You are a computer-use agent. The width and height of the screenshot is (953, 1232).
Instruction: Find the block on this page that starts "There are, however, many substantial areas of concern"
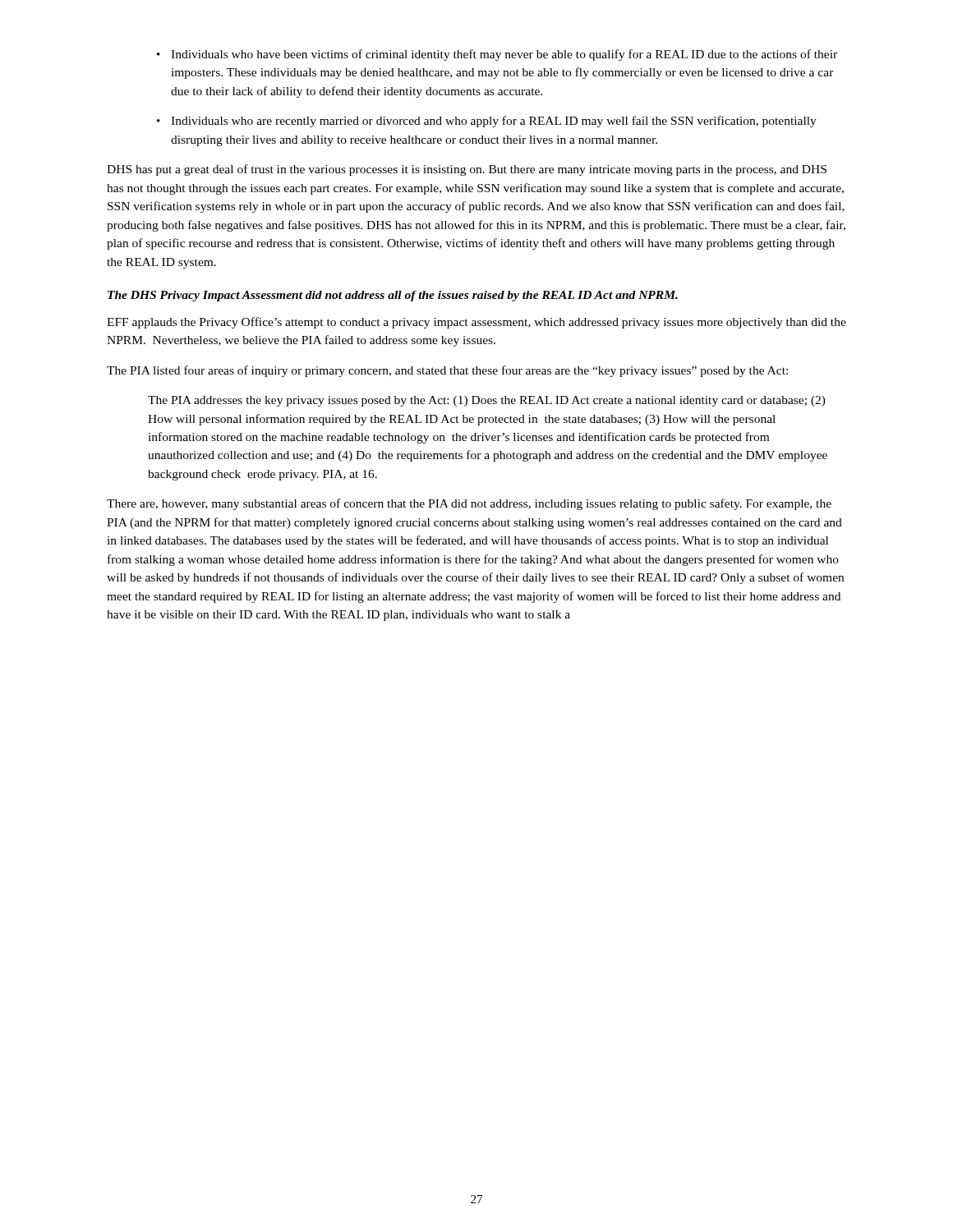[x=476, y=559]
